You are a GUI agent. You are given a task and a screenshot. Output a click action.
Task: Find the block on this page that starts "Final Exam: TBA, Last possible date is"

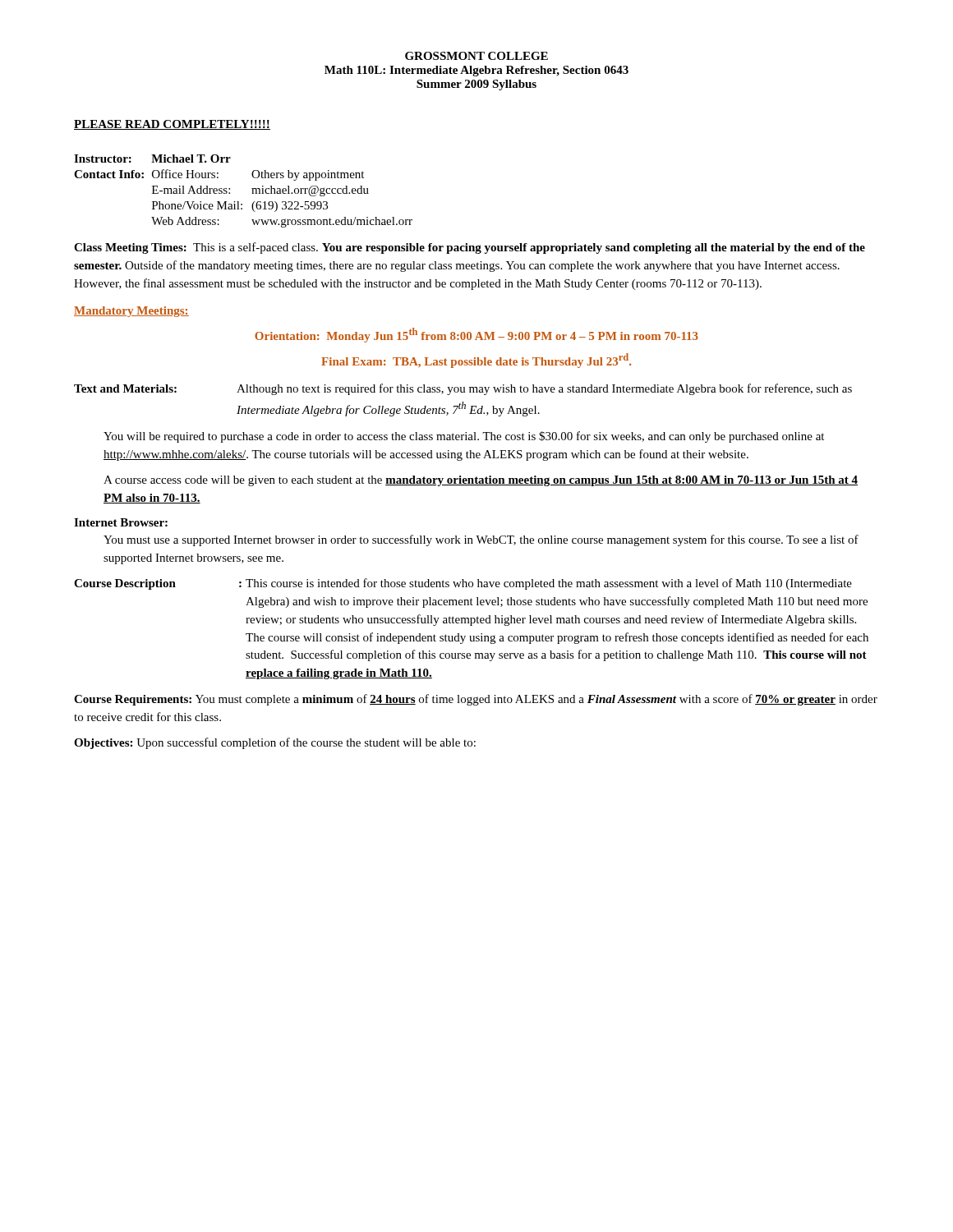tap(476, 360)
